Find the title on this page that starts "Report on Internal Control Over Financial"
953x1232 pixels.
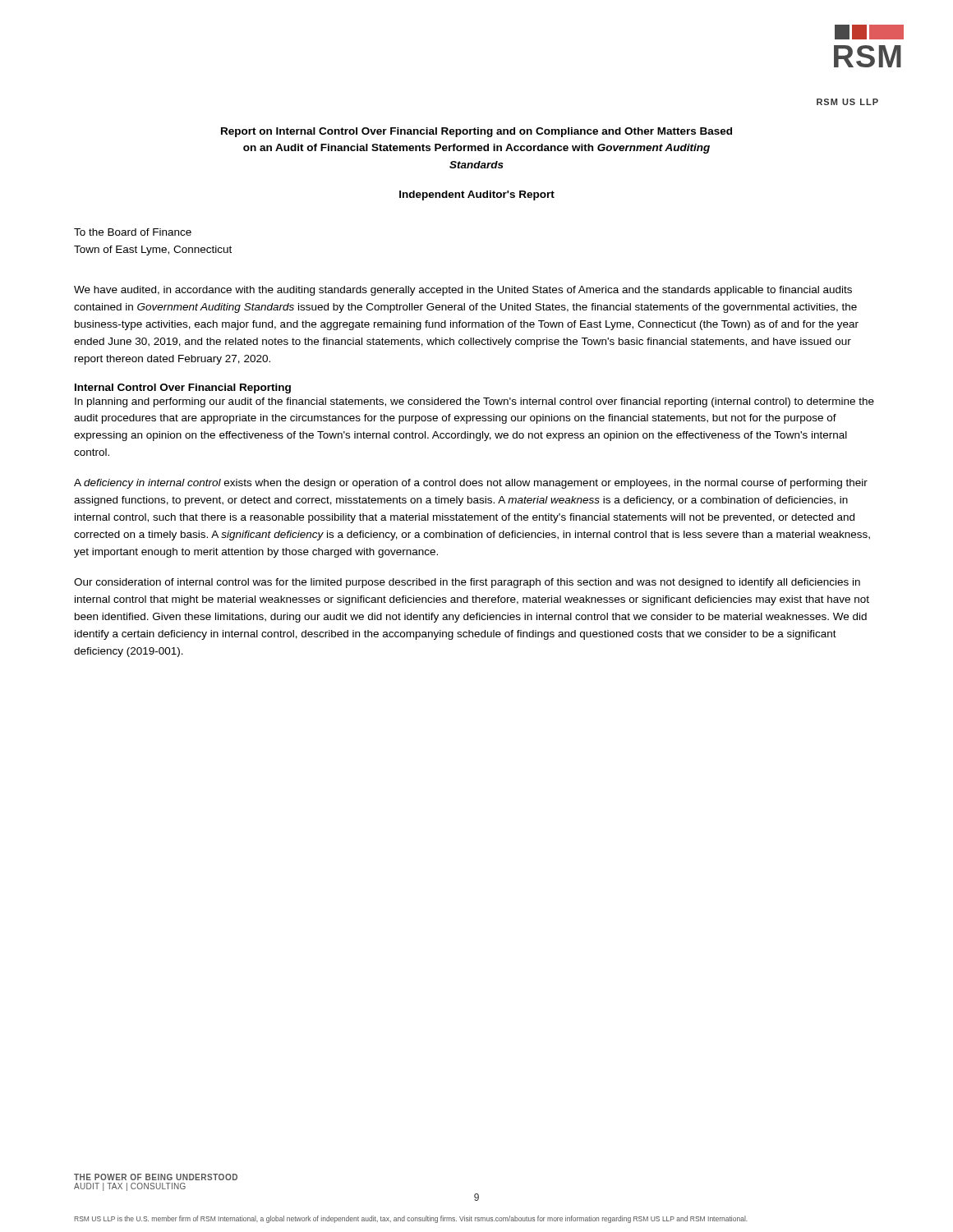click(476, 148)
